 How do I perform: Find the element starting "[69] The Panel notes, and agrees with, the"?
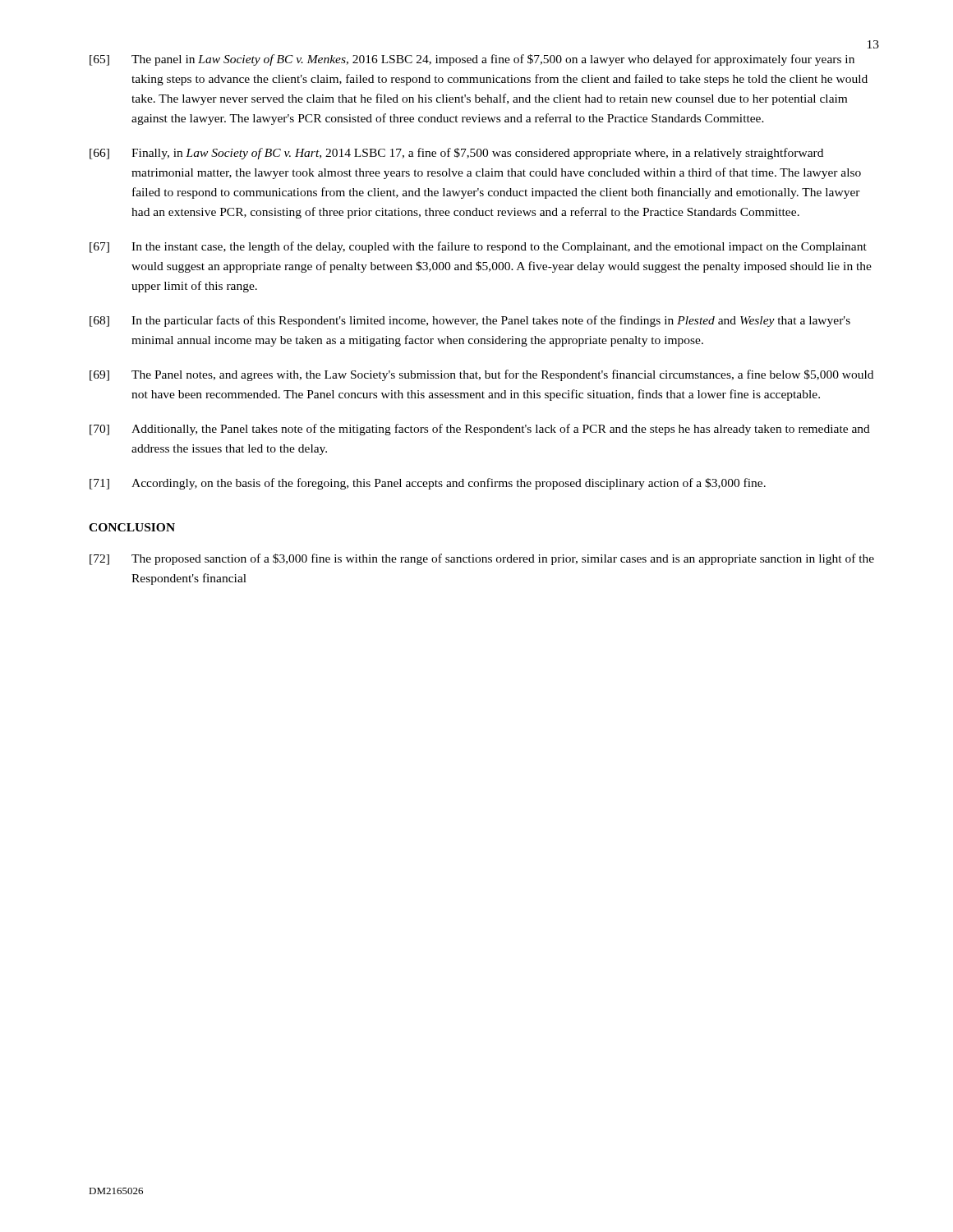tap(484, 385)
